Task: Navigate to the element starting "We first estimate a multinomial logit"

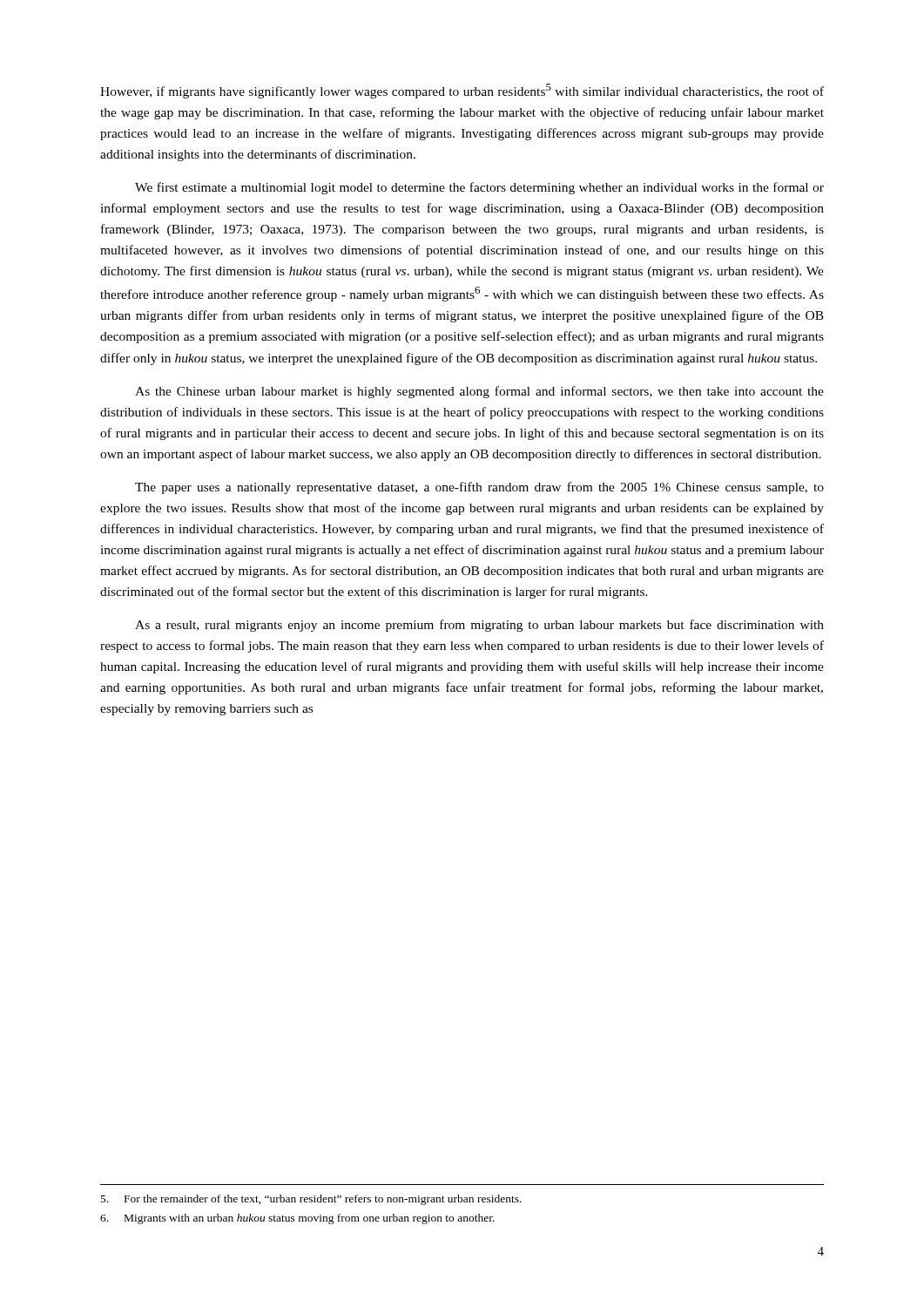Action: pyautogui.click(x=462, y=272)
